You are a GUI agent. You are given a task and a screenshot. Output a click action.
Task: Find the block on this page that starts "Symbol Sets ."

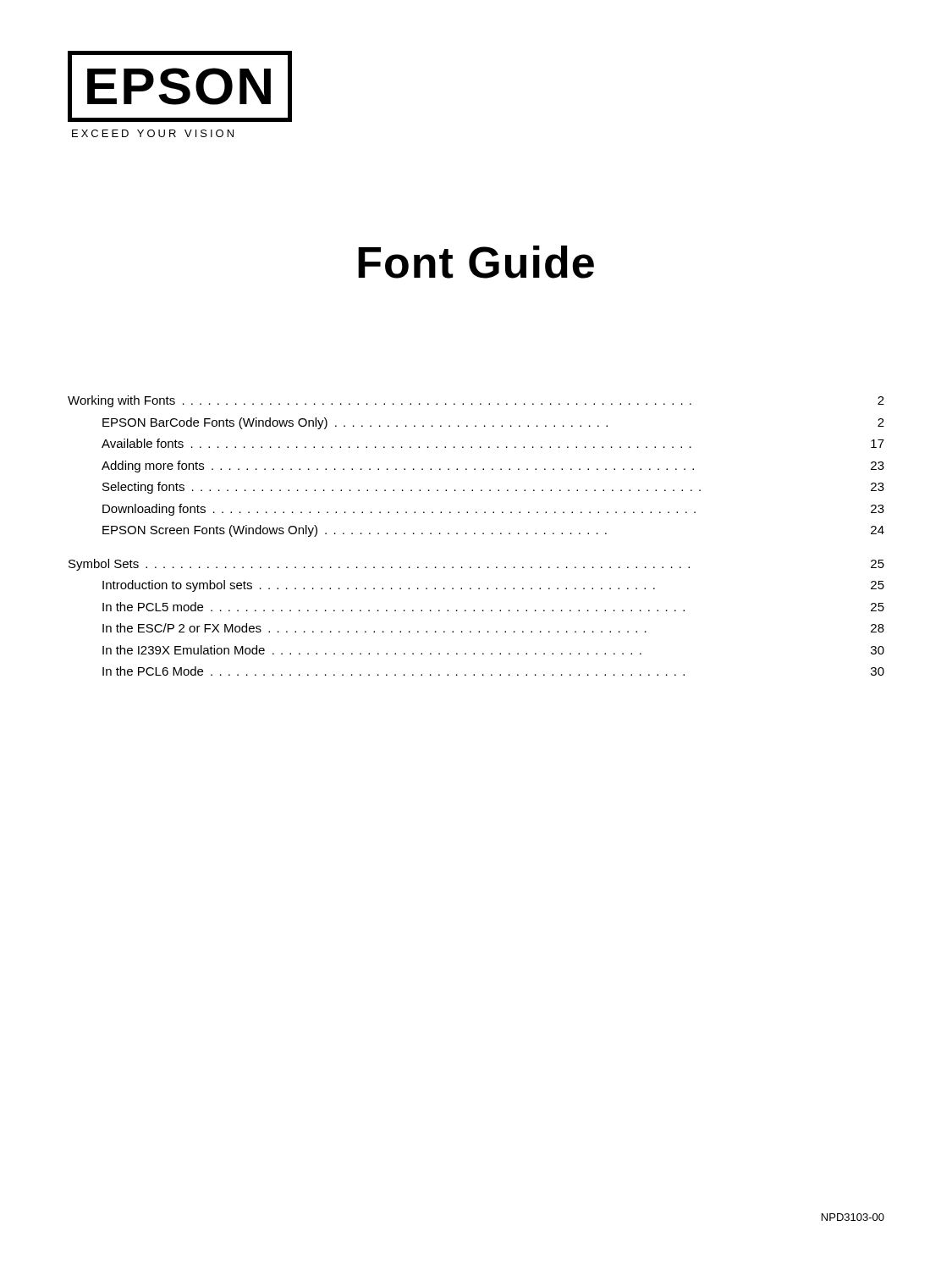(476, 563)
